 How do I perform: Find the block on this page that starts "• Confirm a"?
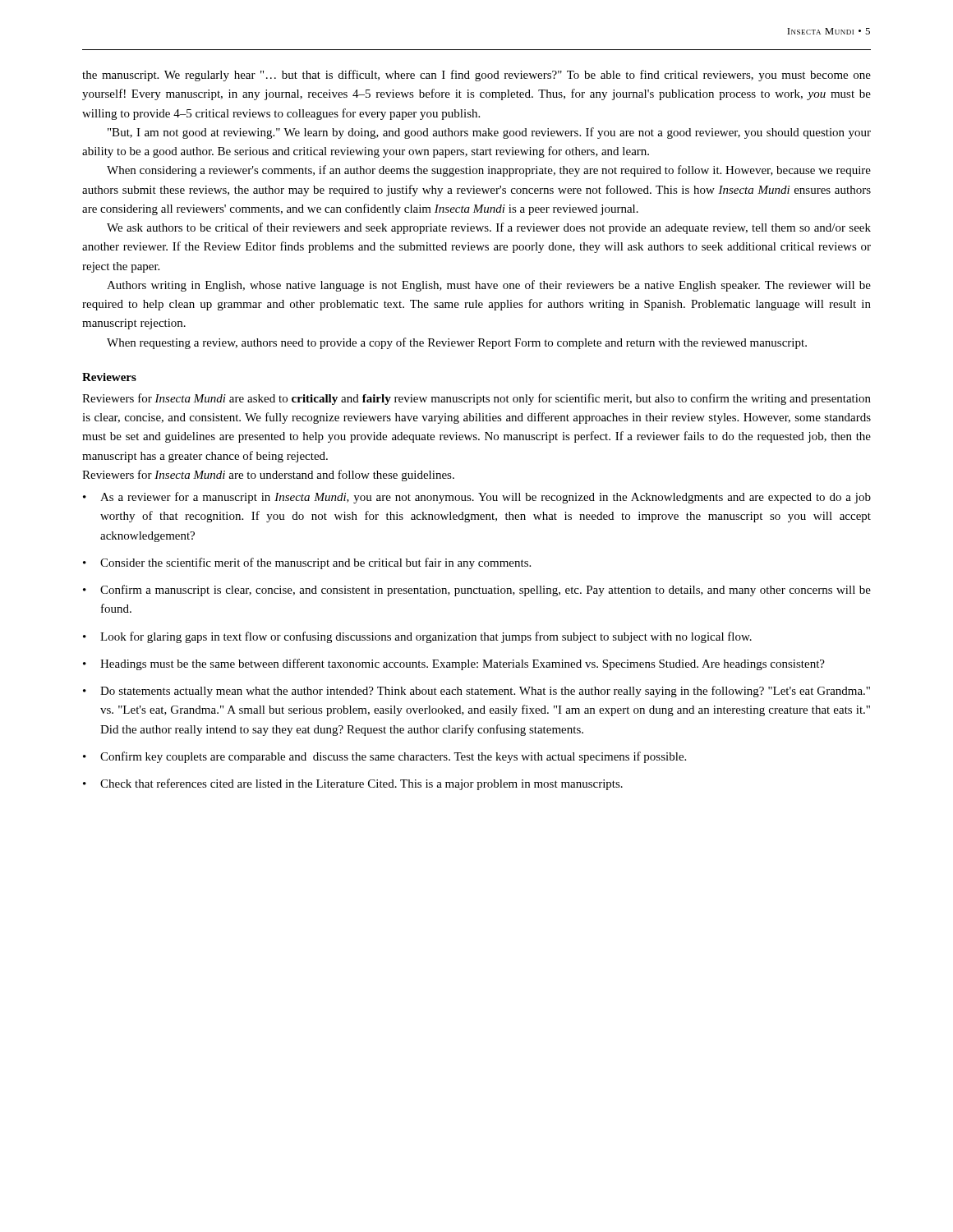pyautogui.click(x=476, y=600)
